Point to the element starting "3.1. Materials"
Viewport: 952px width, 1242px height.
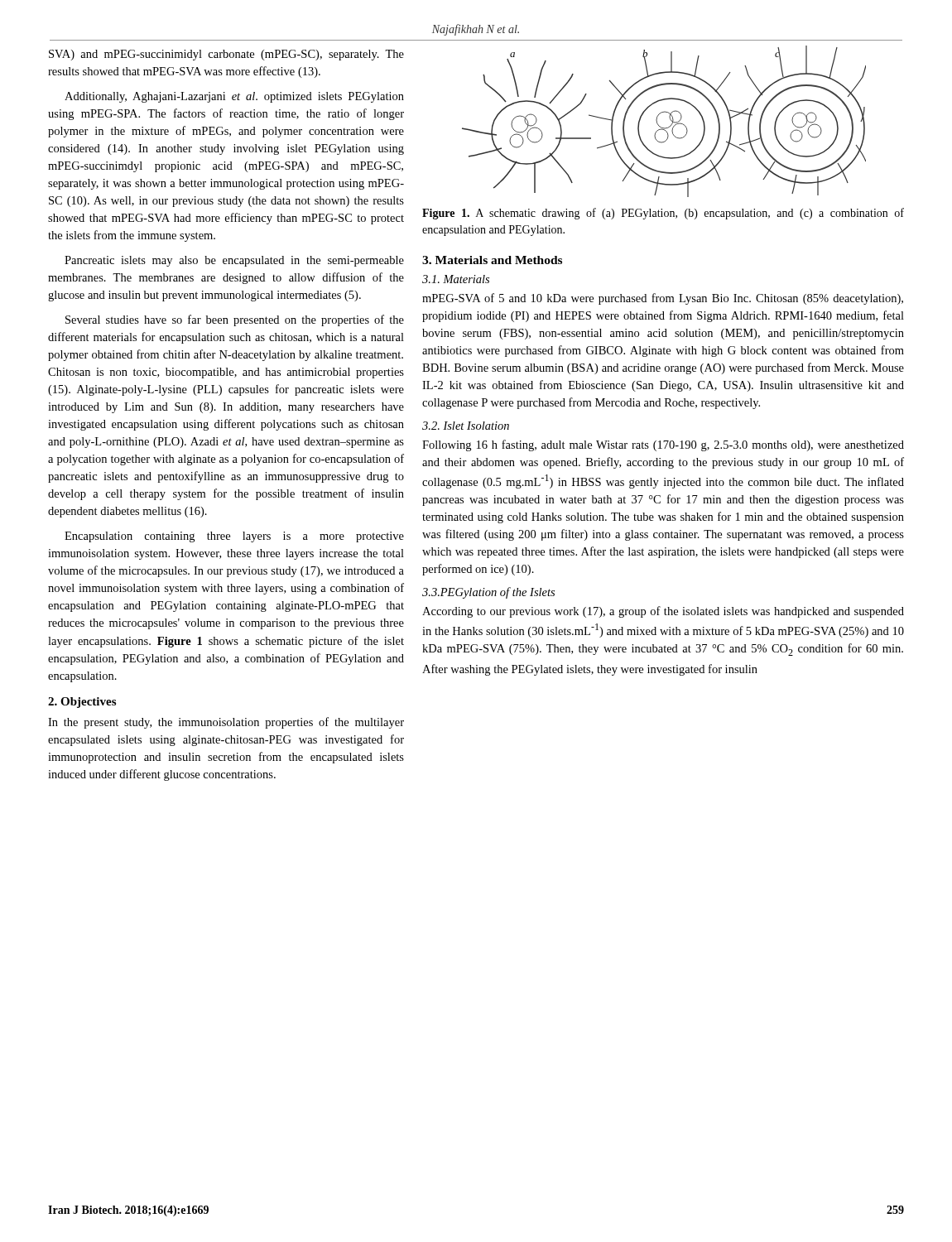[456, 279]
